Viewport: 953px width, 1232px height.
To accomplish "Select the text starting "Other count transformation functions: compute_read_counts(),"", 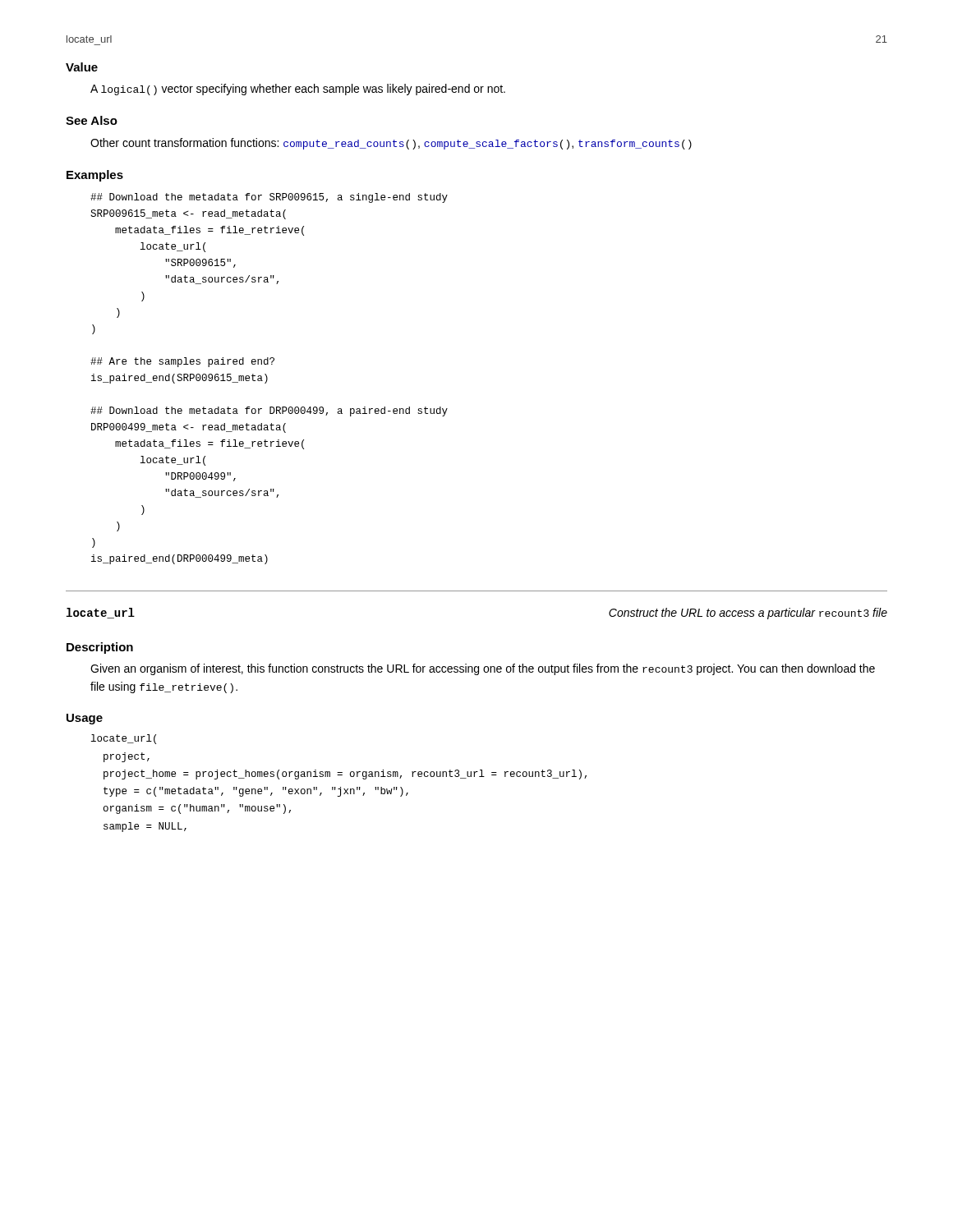I will click(x=392, y=143).
